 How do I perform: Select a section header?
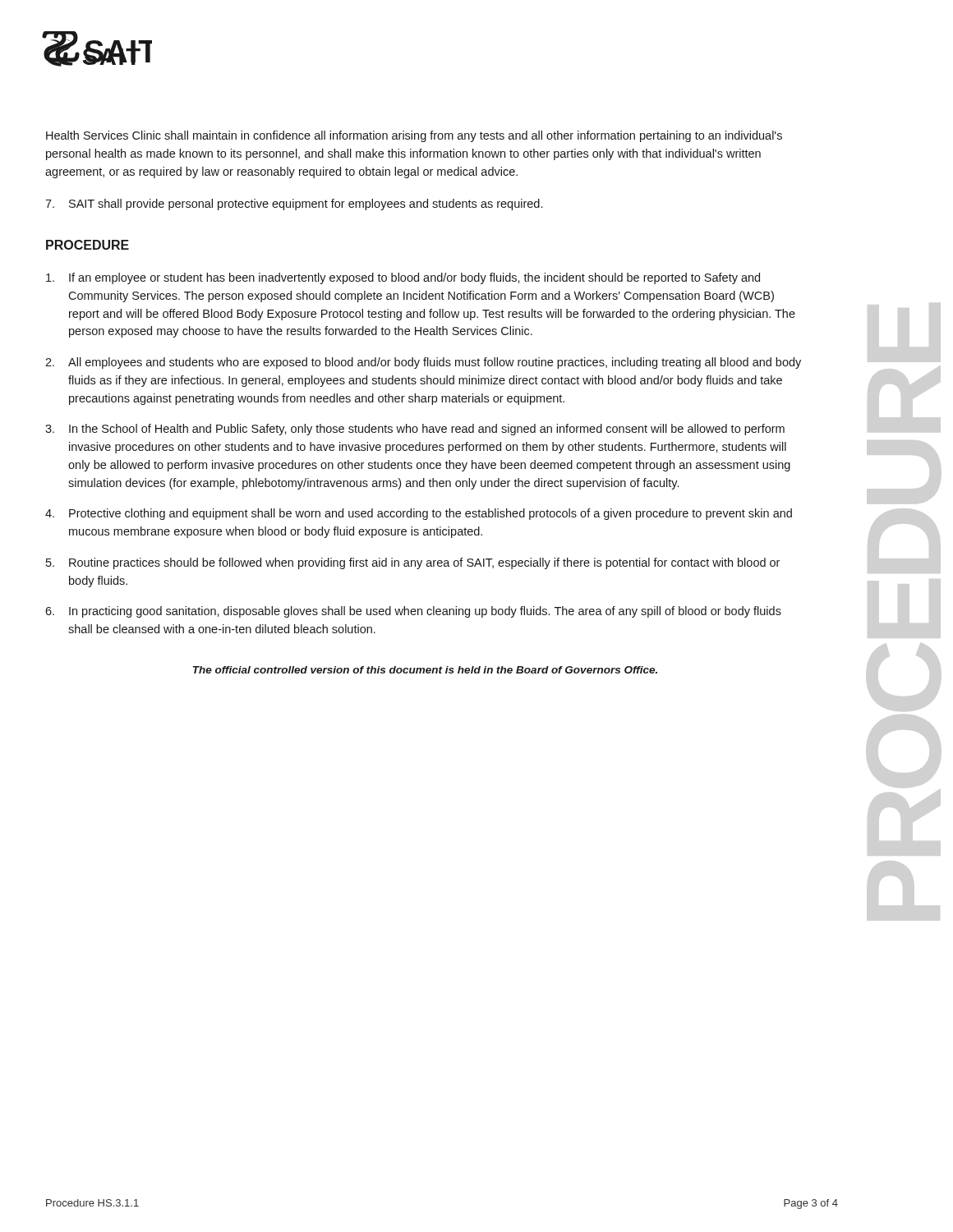(87, 245)
